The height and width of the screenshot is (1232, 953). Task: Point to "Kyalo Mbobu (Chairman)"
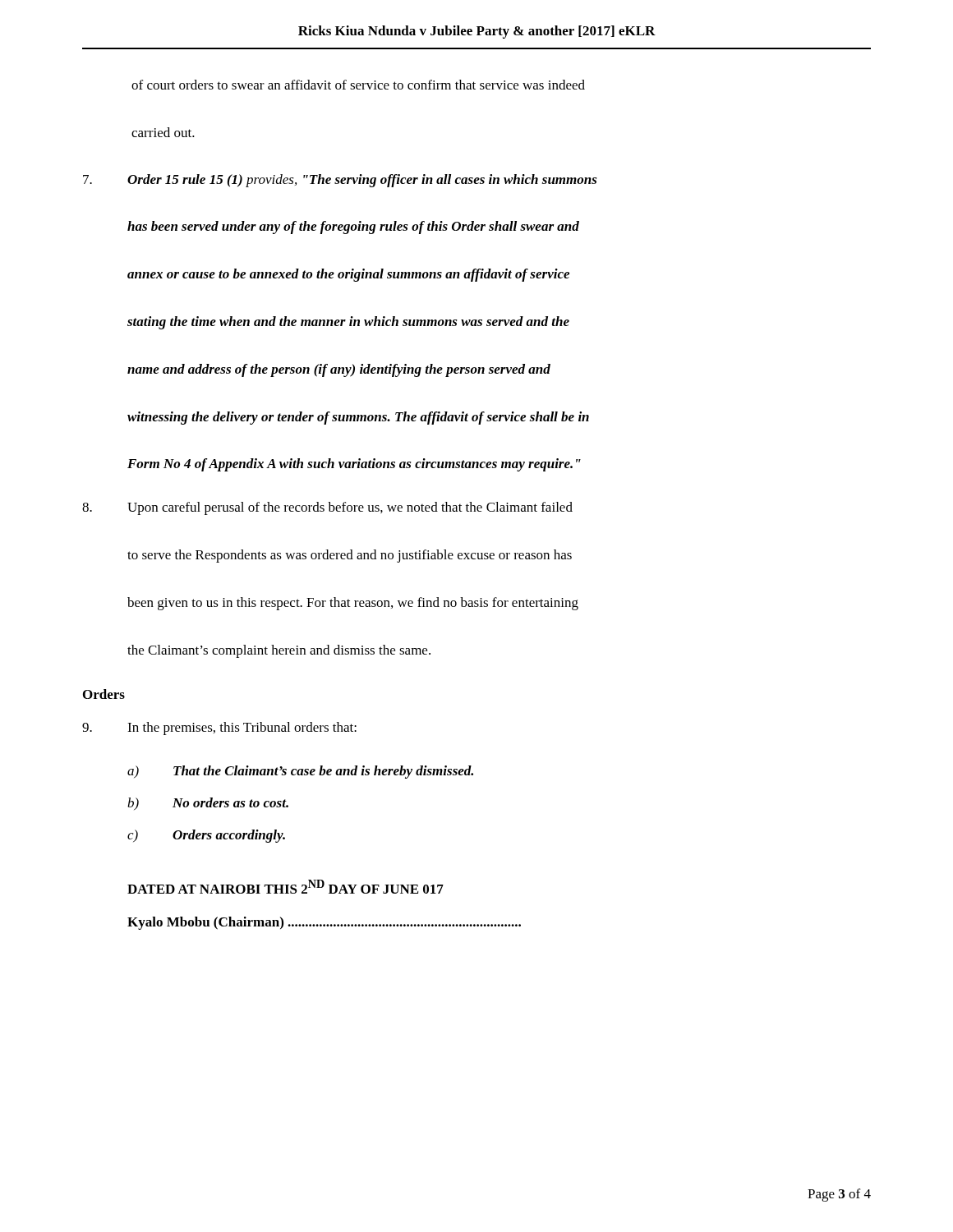[324, 922]
